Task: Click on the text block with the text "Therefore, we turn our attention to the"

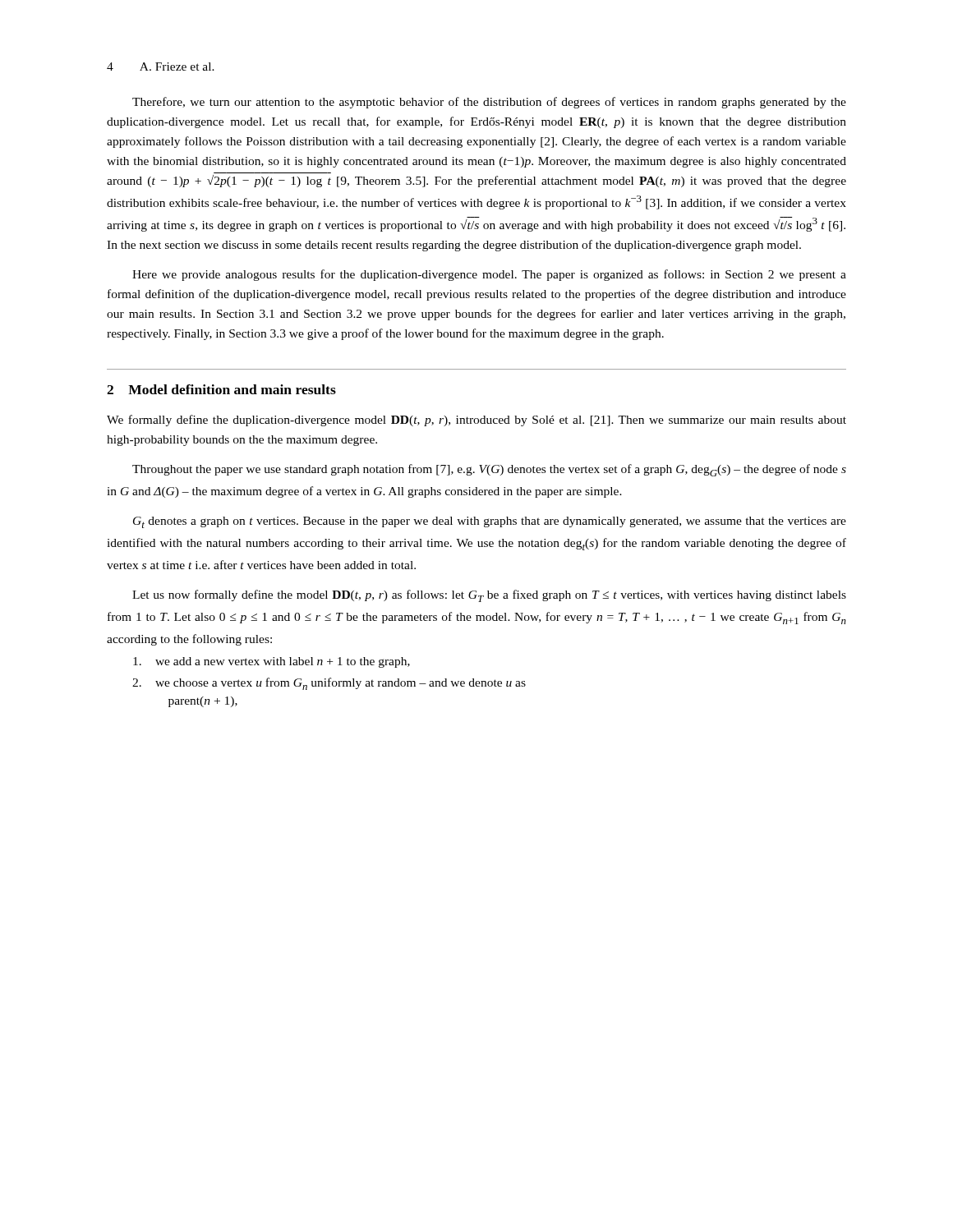Action: click(476, 173)
